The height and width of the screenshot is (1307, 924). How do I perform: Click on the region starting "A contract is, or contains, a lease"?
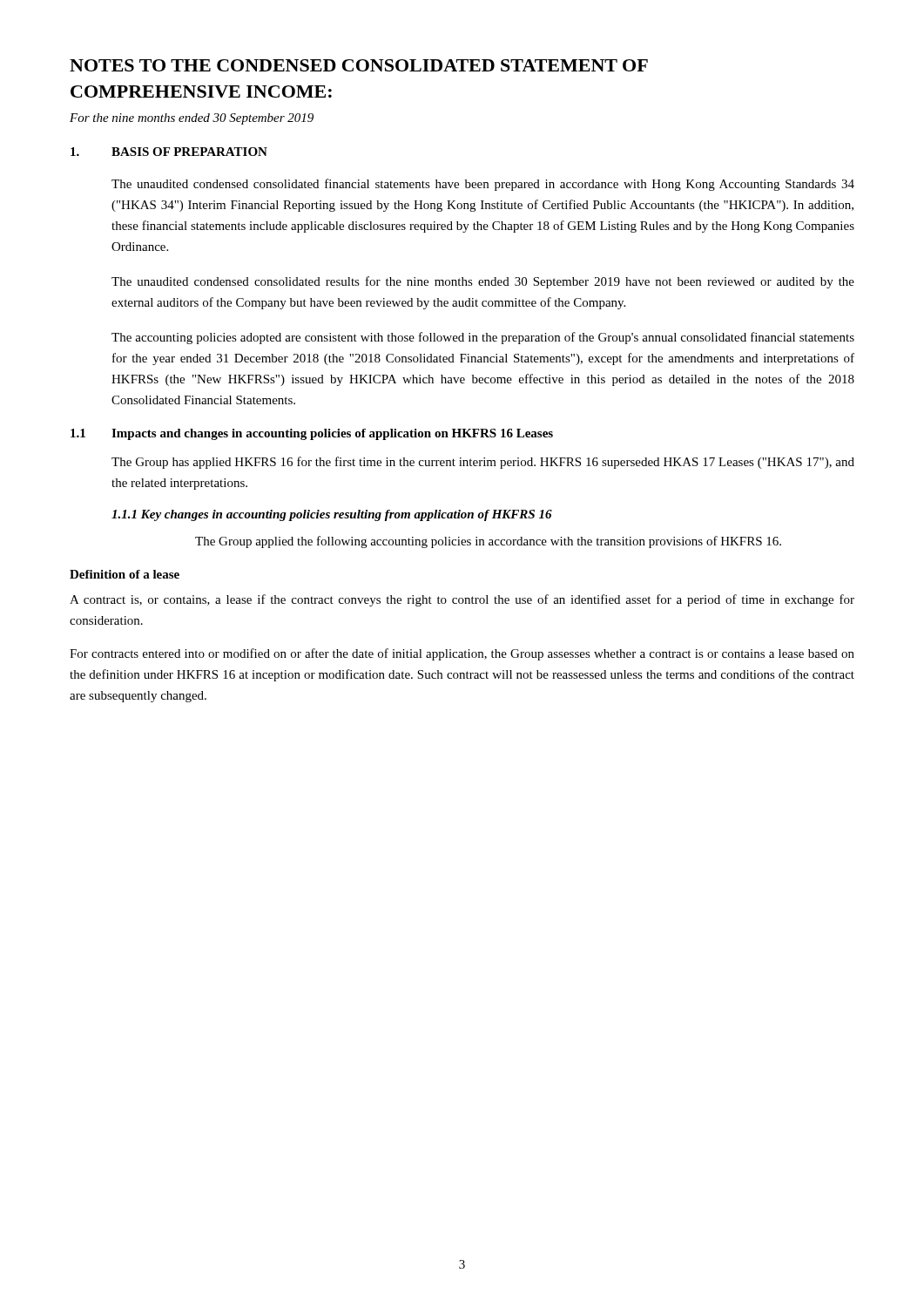tap(462, 610)
